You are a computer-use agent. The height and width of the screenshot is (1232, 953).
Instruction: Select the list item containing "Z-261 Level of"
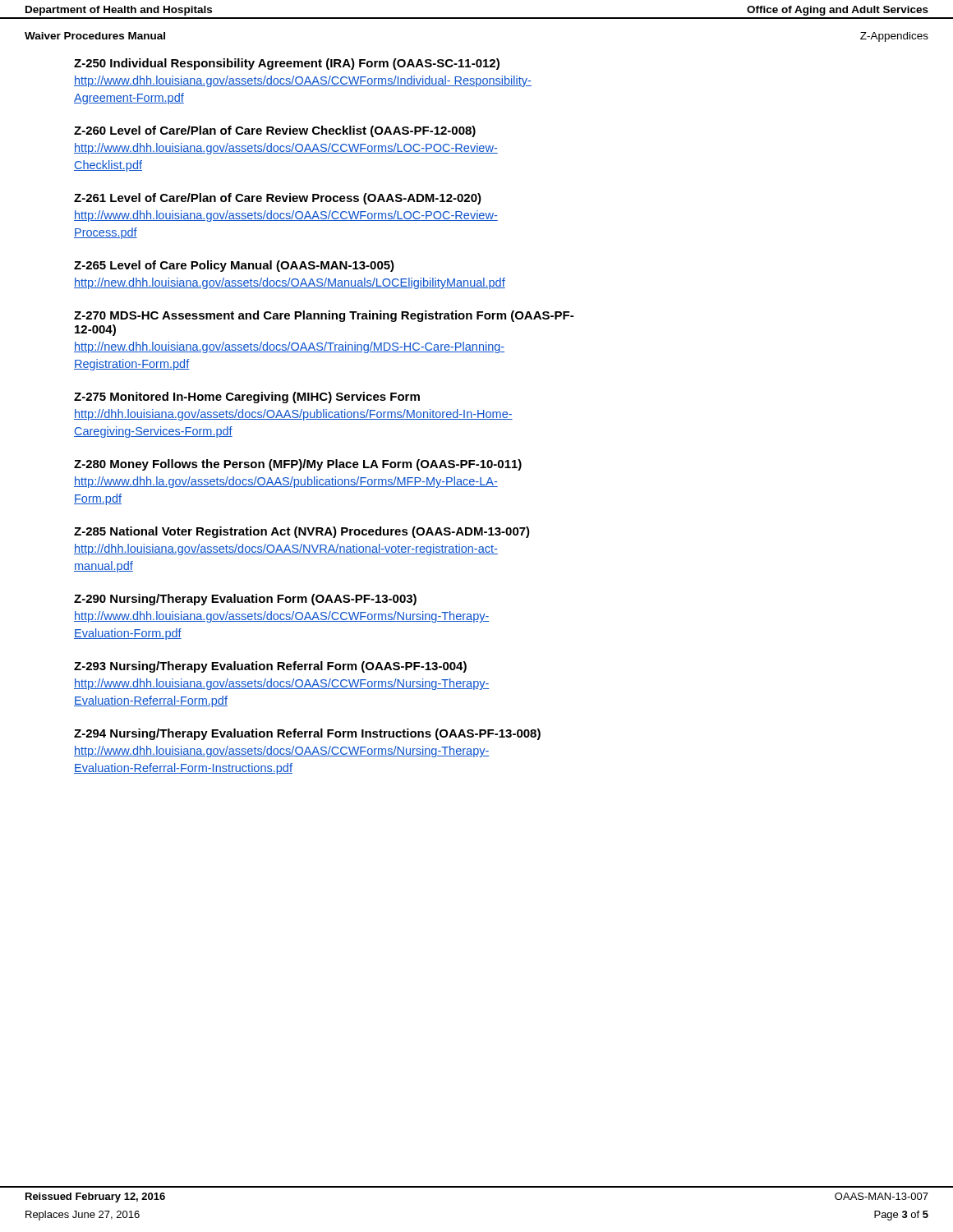pos(476,216)
